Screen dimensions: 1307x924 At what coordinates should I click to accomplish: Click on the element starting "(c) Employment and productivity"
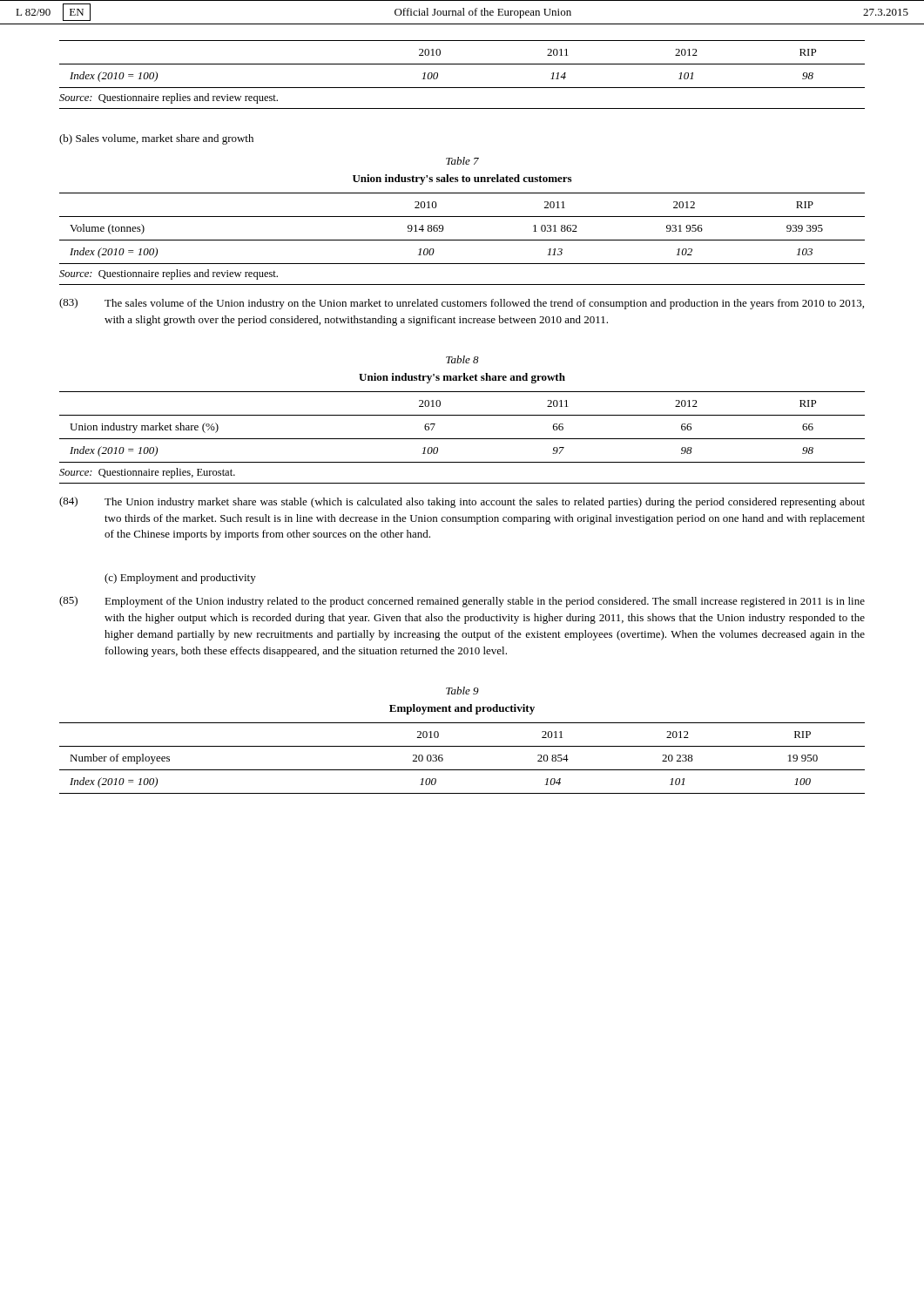pyautogui.click(x=180, y=577)
